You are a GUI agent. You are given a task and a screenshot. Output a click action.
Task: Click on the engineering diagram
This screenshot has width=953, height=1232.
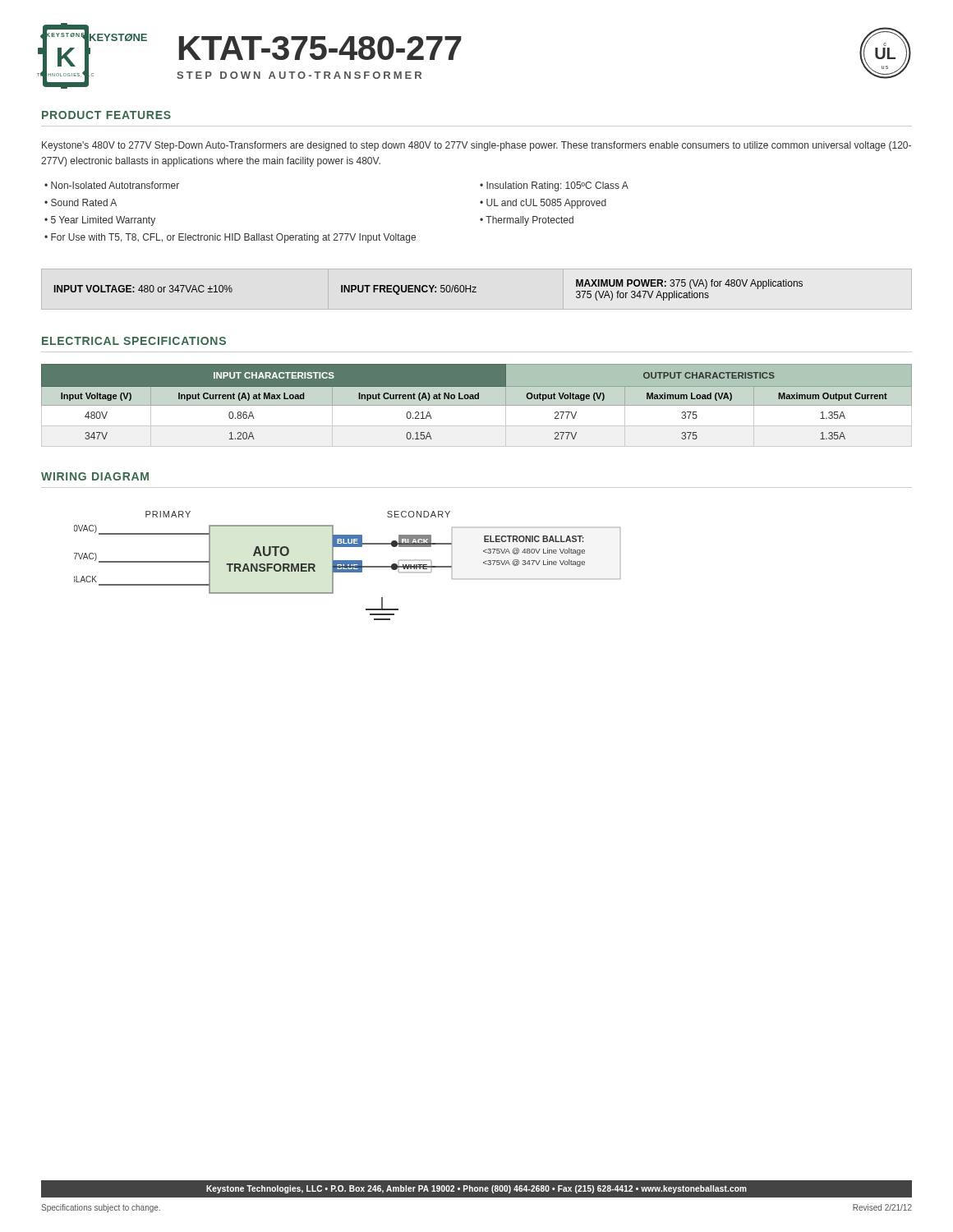click(x=476, y=576)
